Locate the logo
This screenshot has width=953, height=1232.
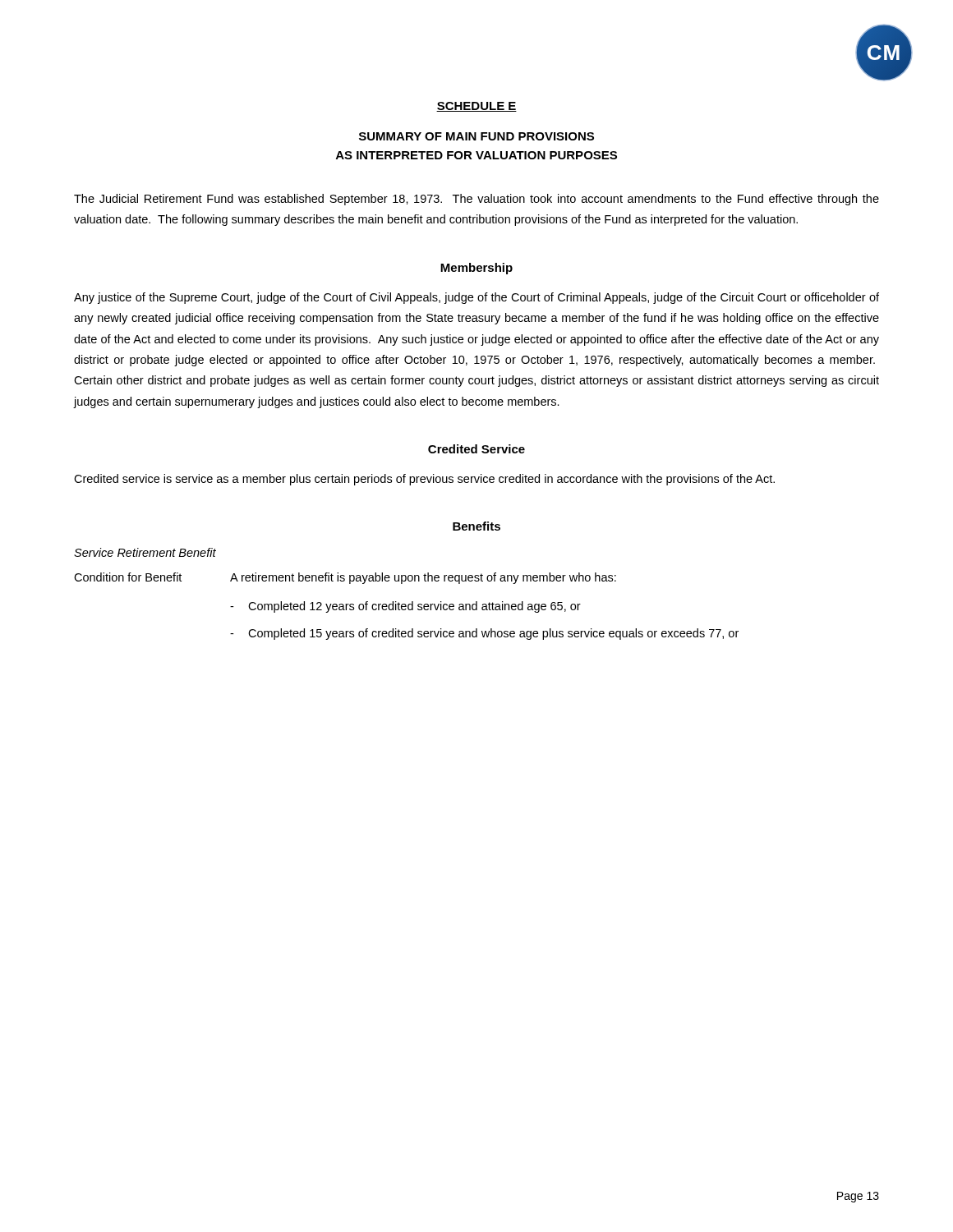(x=884, y=53)
